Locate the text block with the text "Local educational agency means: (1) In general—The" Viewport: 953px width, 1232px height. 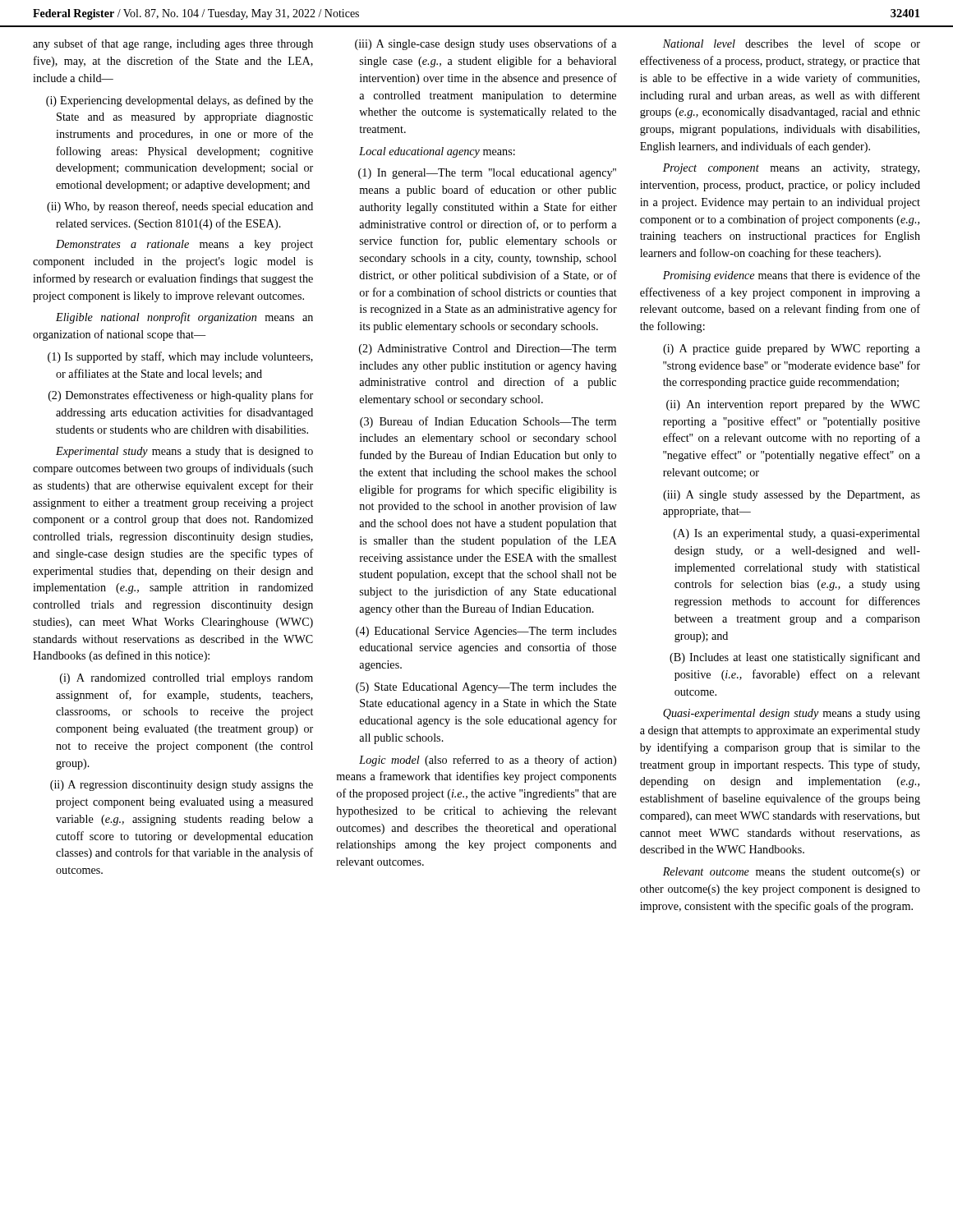pyautogui.click(x=476, y=445)
